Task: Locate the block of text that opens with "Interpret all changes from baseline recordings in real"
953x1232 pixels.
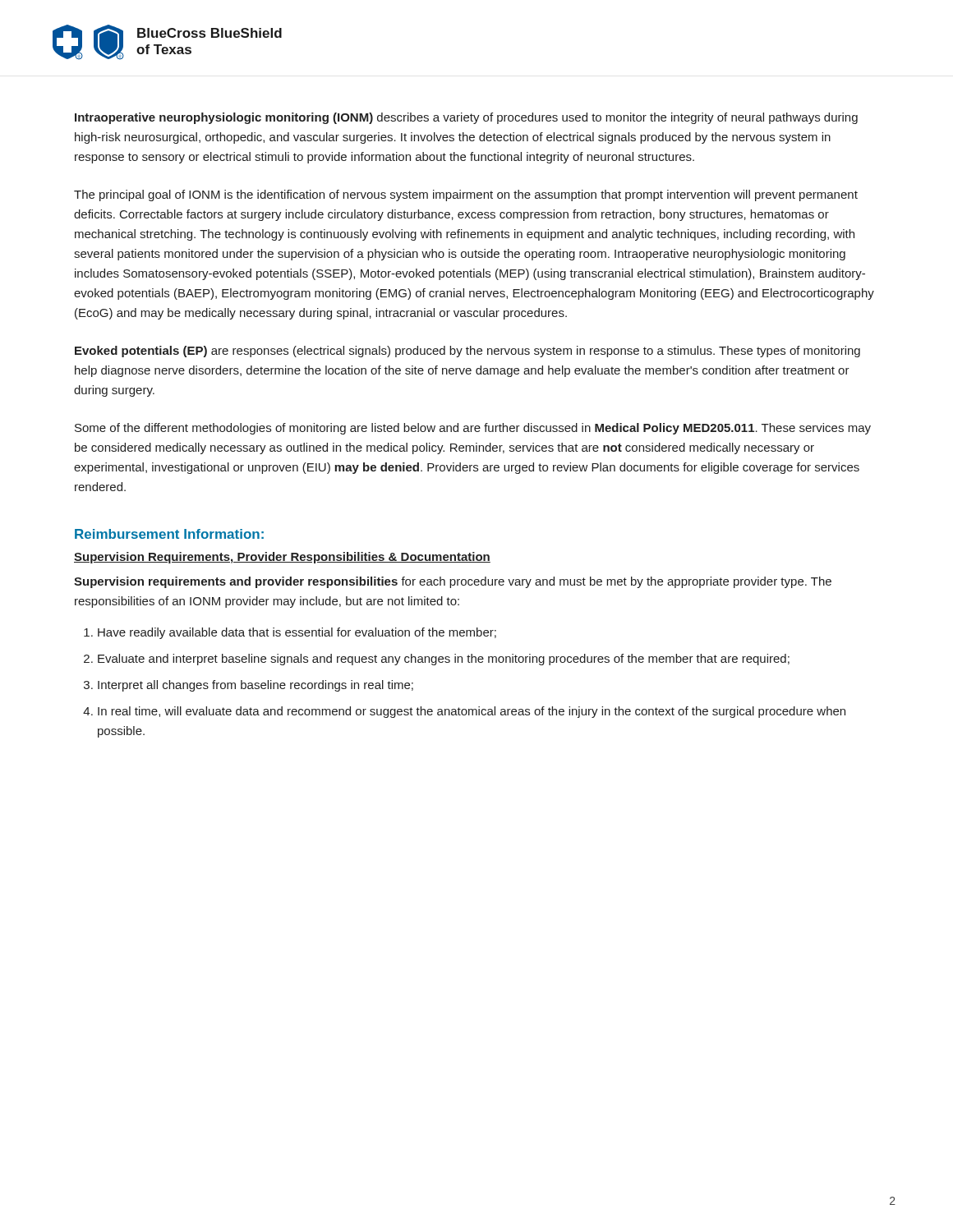Action: pos(255,685)
